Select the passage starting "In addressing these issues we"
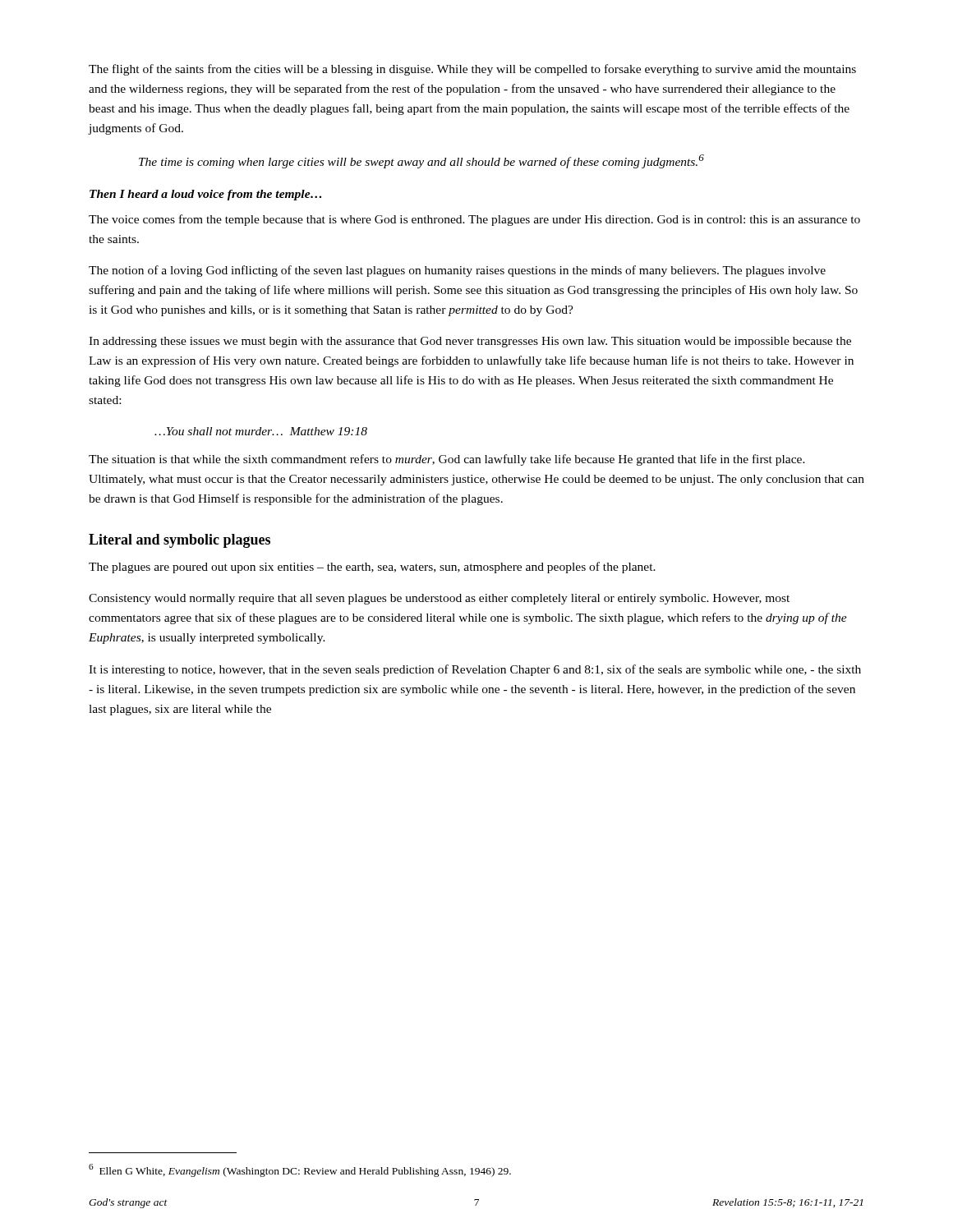 pyautogui.click(x=471, y=370)
